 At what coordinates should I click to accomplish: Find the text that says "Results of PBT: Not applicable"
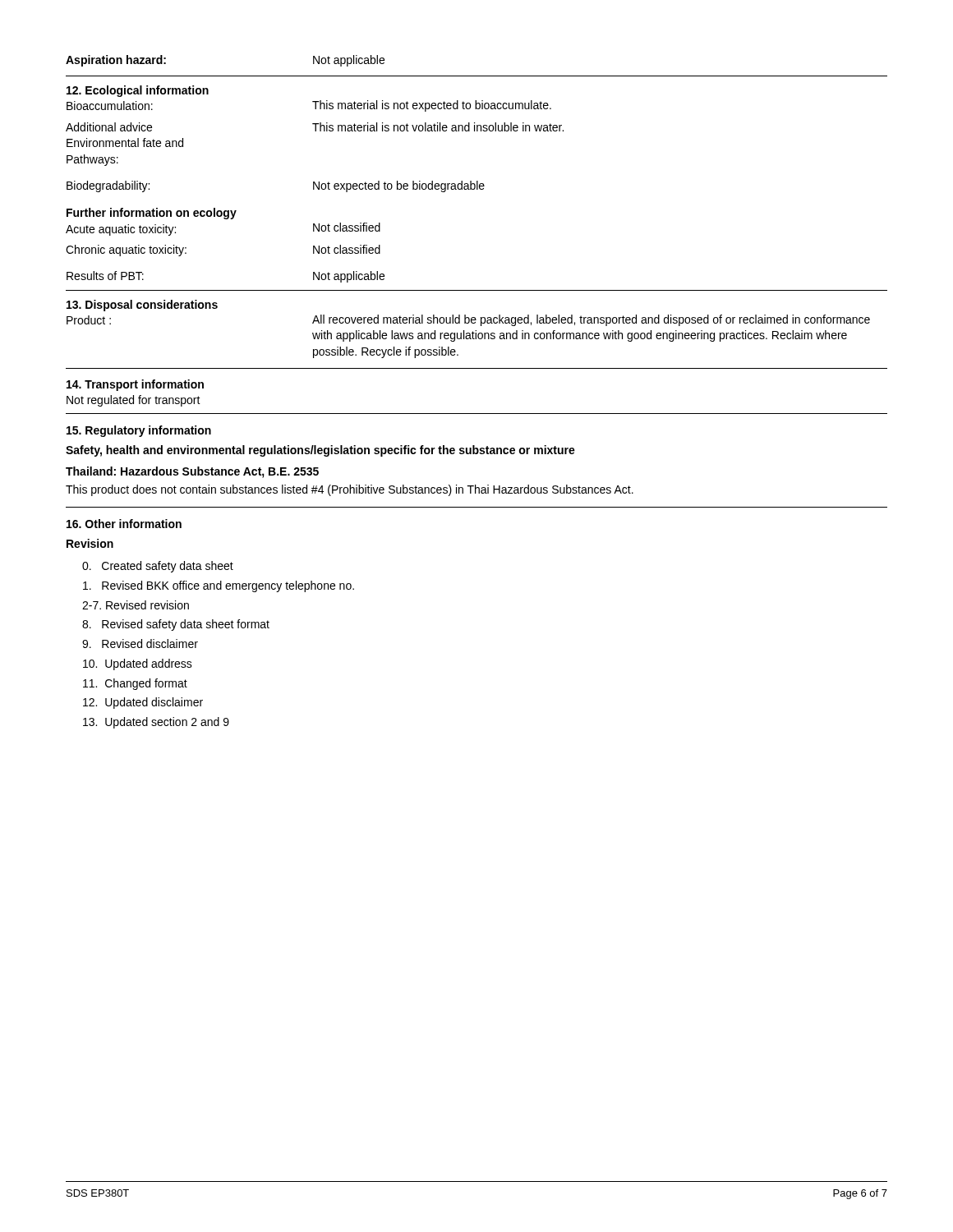pyautogui.click(x=100, y=276)
